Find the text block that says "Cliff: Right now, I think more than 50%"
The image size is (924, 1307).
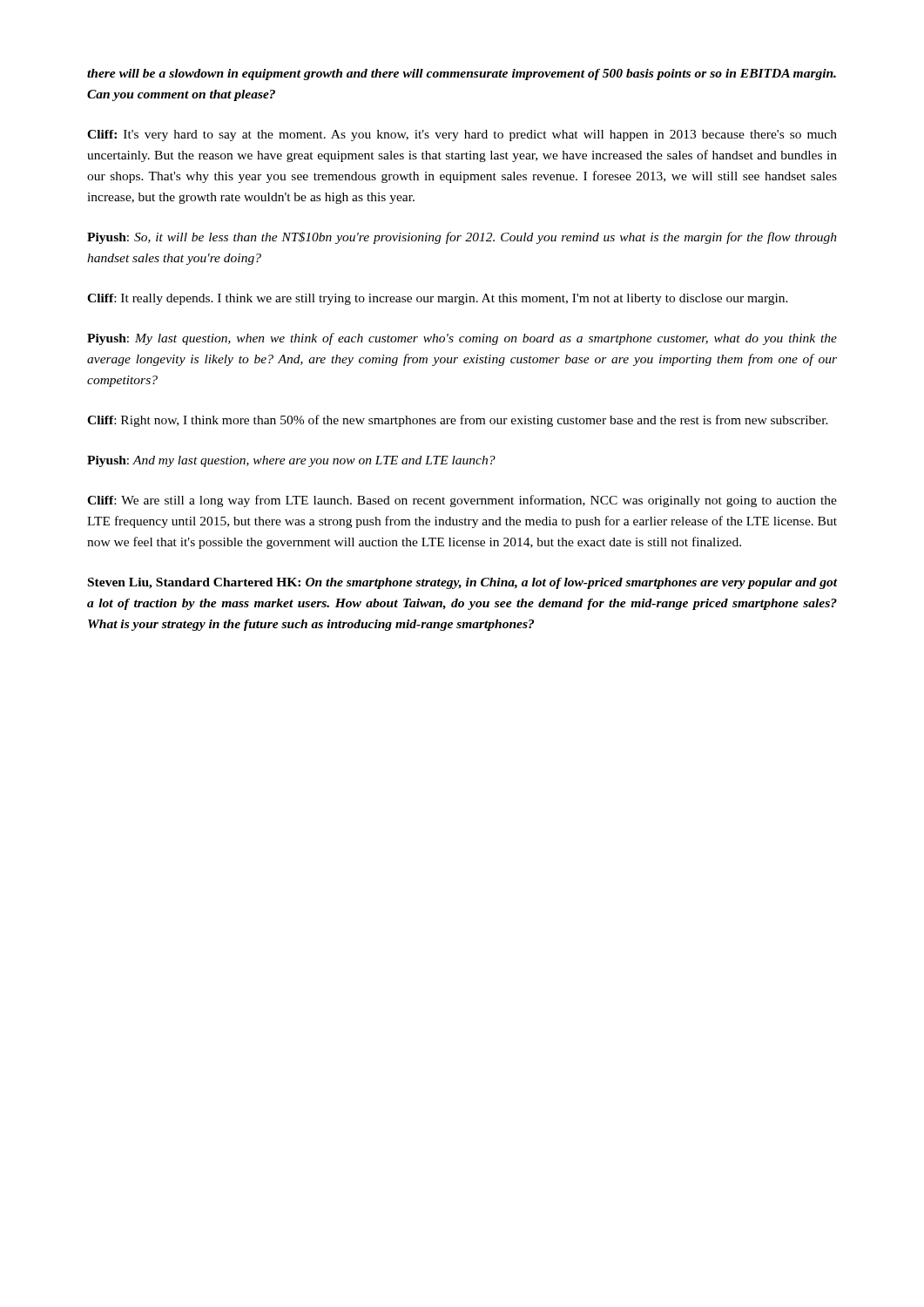[x=462, y=420]
